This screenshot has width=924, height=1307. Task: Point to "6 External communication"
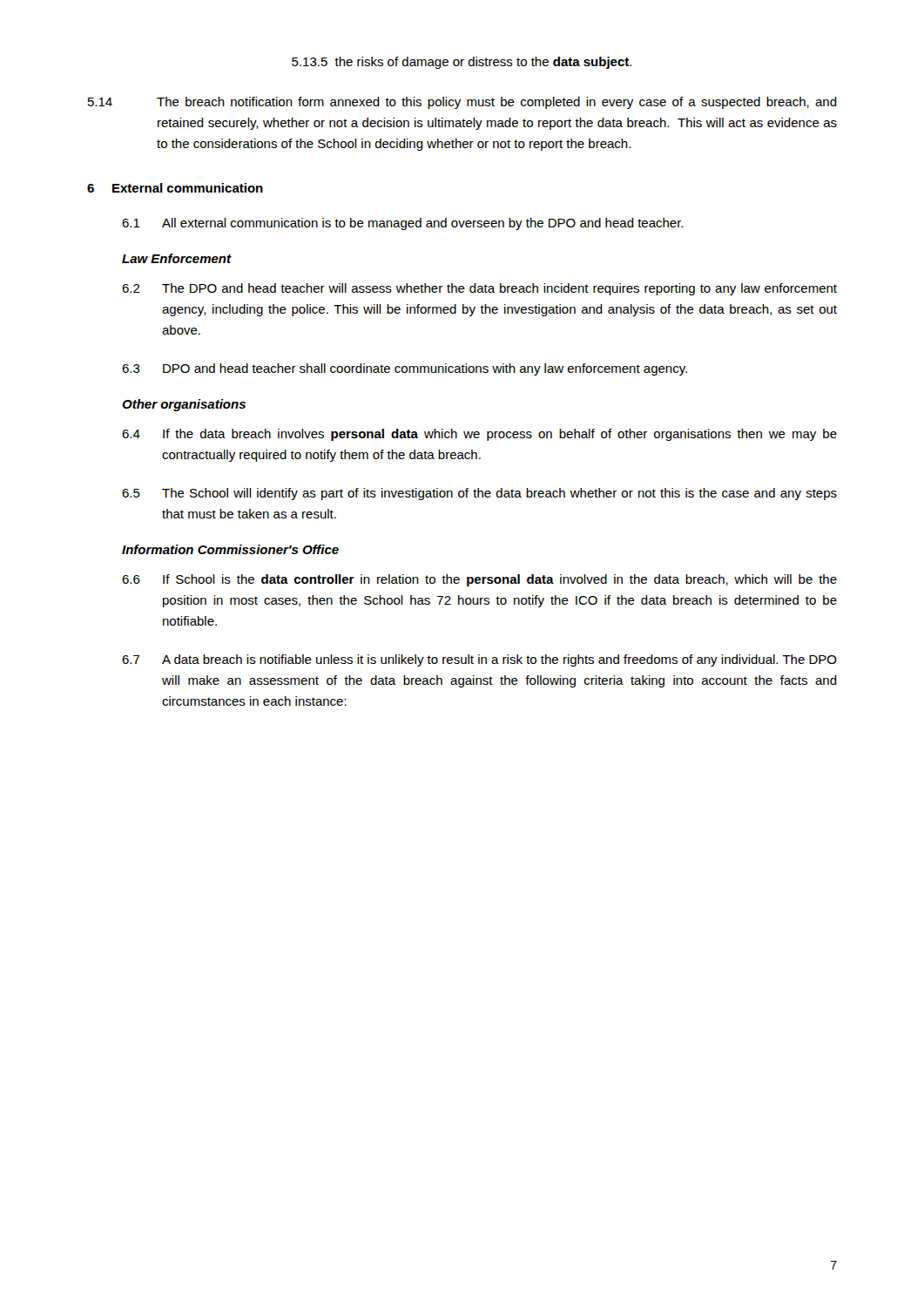pos(175,187)
